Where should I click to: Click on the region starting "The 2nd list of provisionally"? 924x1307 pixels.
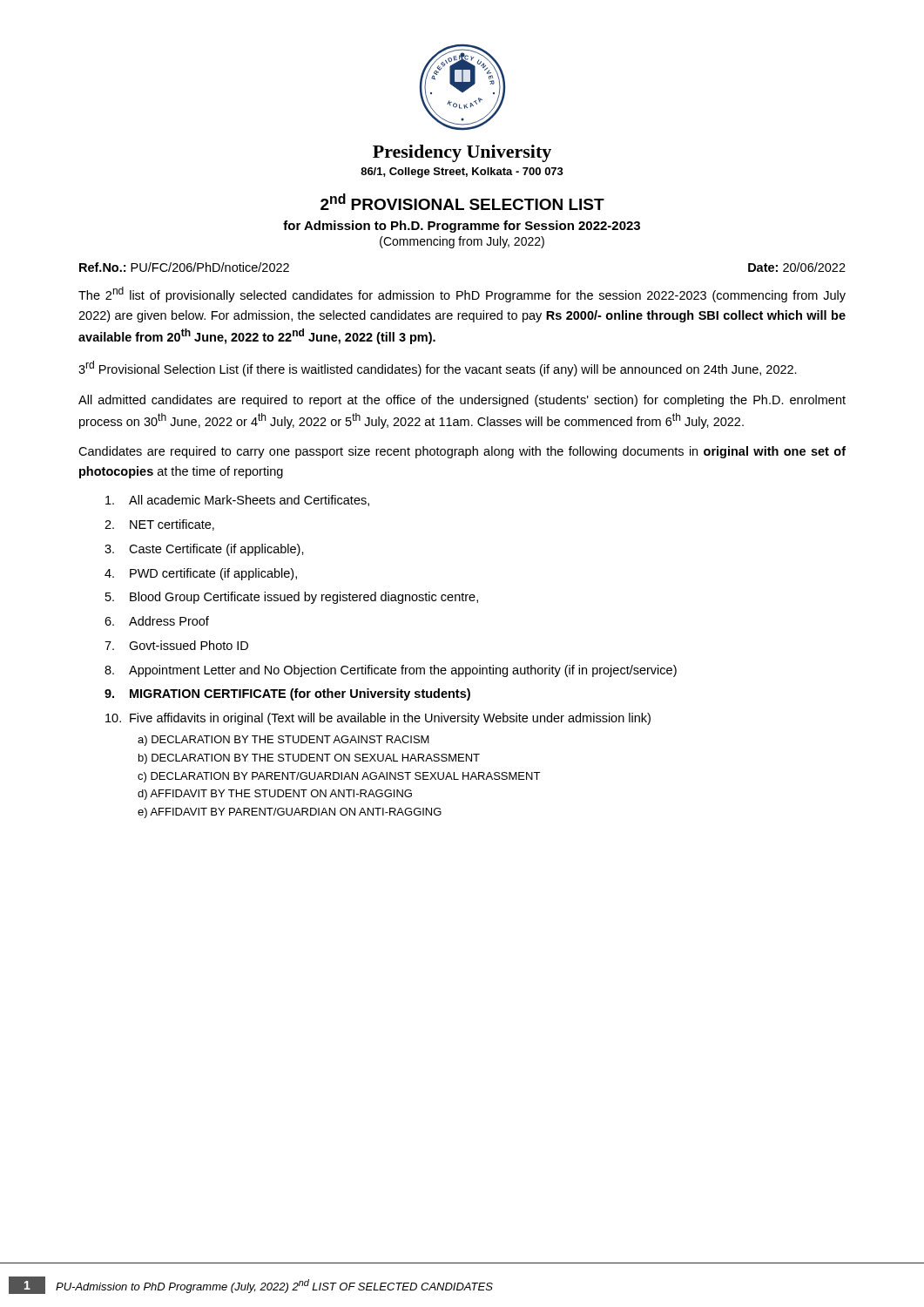pos(462,315)
